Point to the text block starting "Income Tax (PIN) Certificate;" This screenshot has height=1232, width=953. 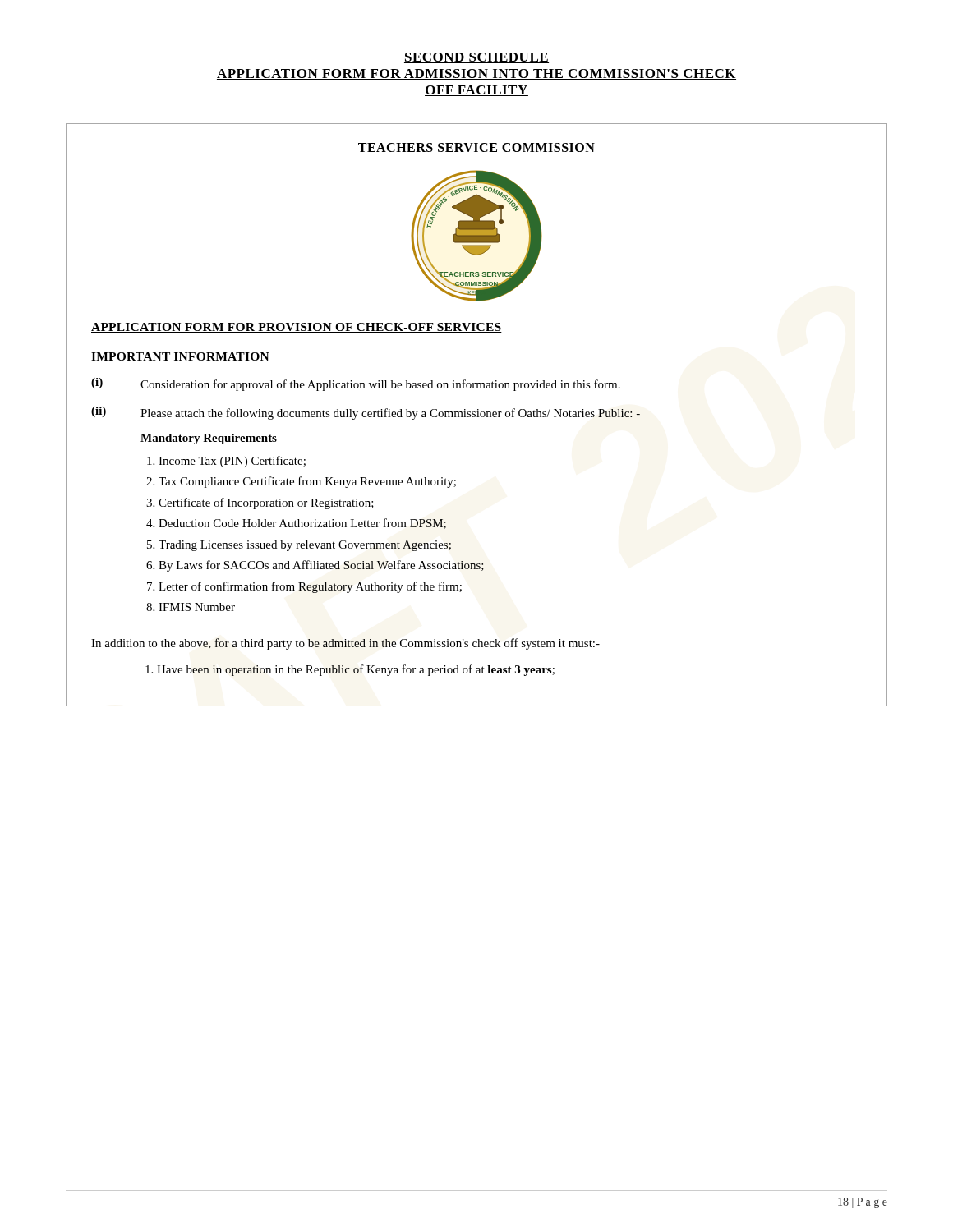click(x=232, y=461)
